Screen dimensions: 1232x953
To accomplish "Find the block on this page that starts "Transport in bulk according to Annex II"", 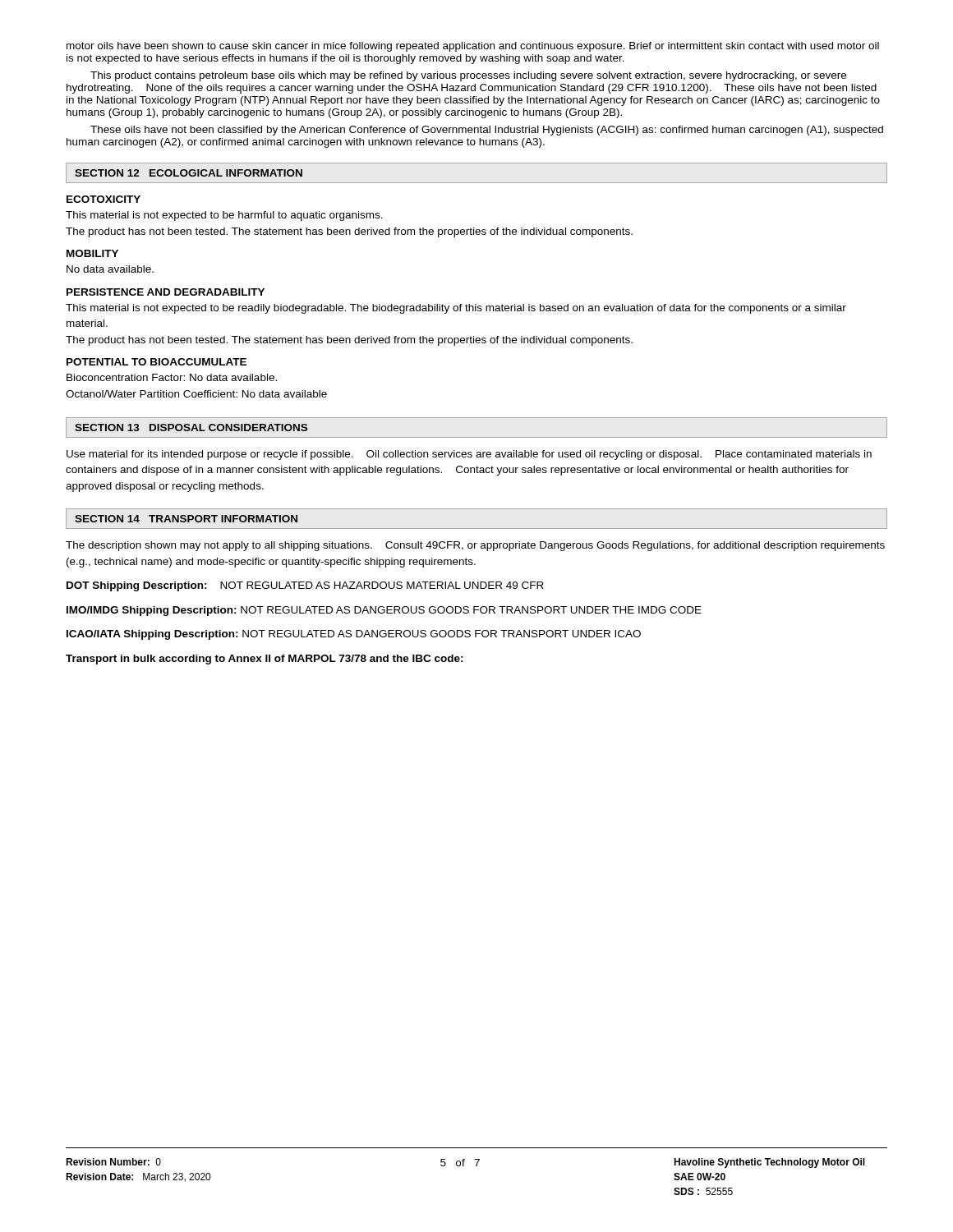I will (x=265, y=660).
